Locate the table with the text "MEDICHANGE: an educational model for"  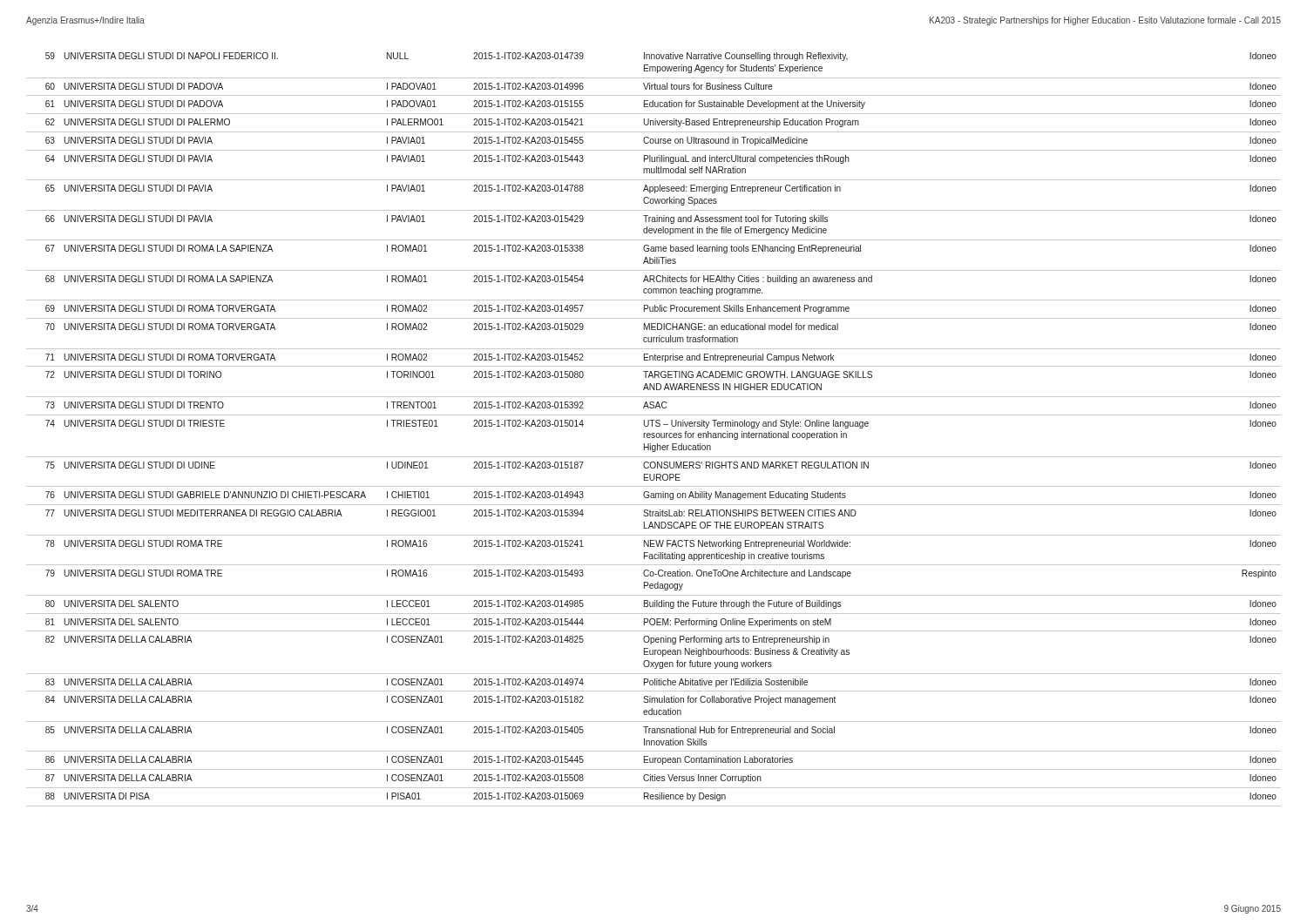pyautogui.click(x=654, y=466)
